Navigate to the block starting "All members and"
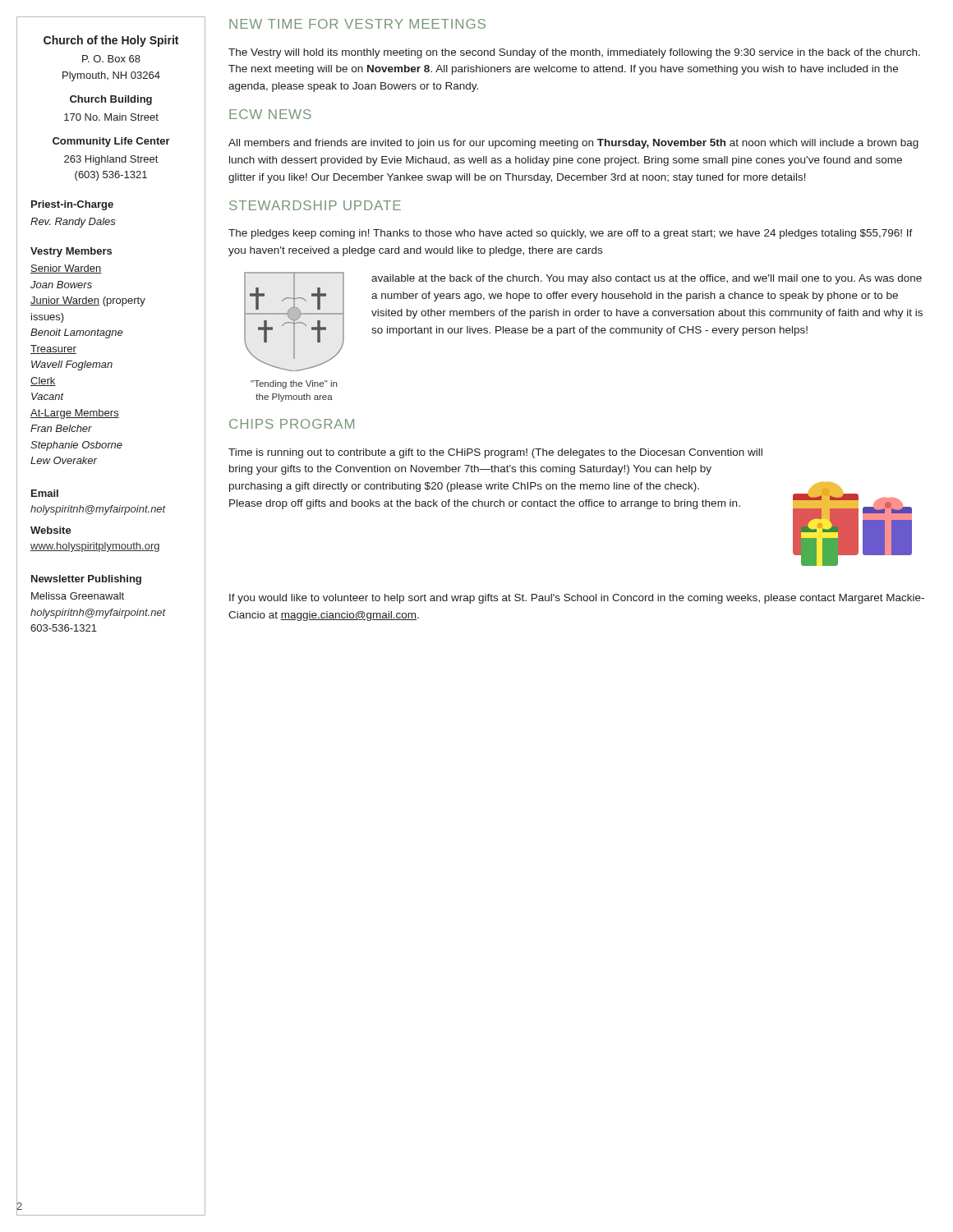 578,160
